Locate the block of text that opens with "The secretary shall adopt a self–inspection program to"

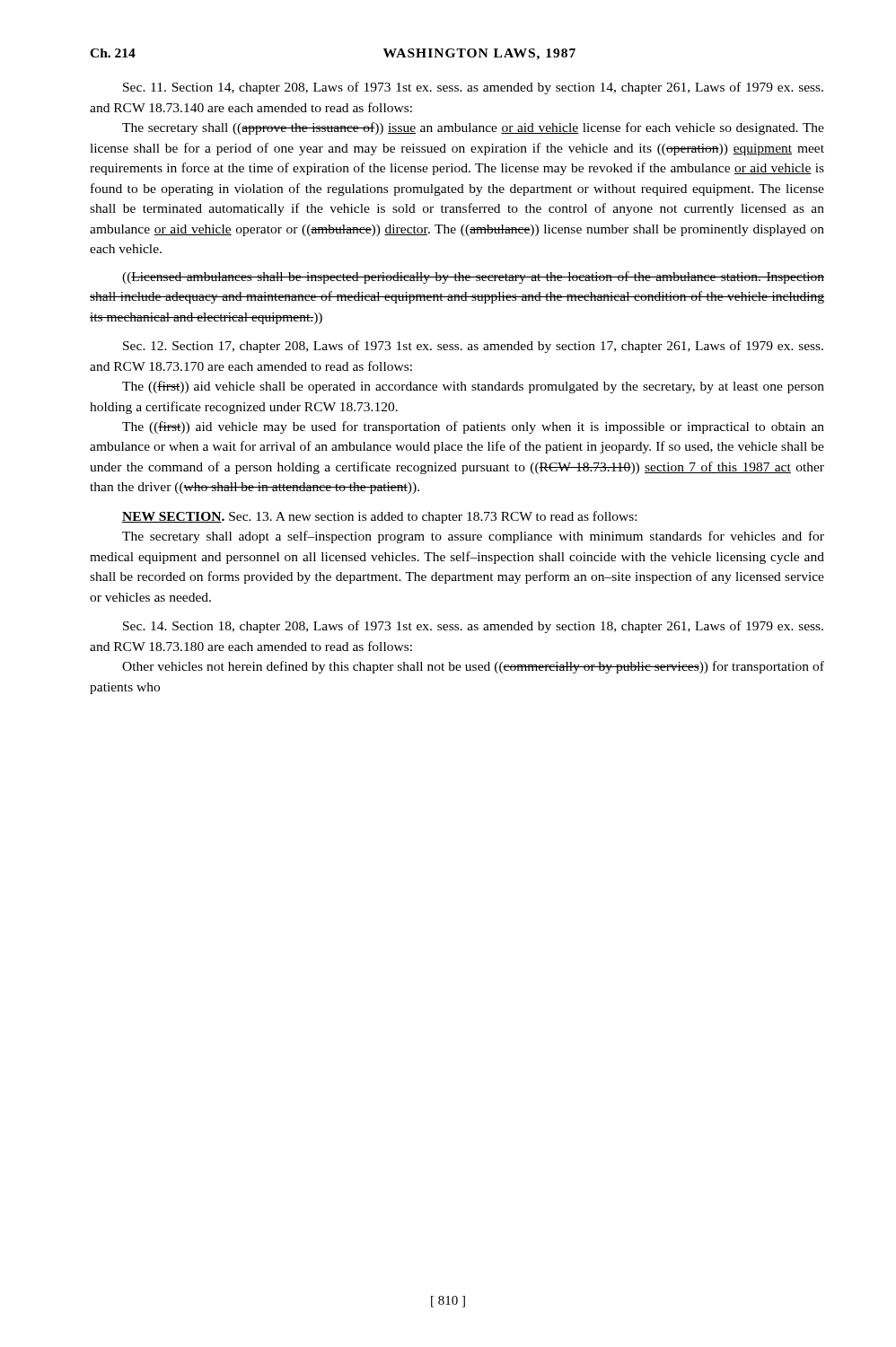point(457,567)
